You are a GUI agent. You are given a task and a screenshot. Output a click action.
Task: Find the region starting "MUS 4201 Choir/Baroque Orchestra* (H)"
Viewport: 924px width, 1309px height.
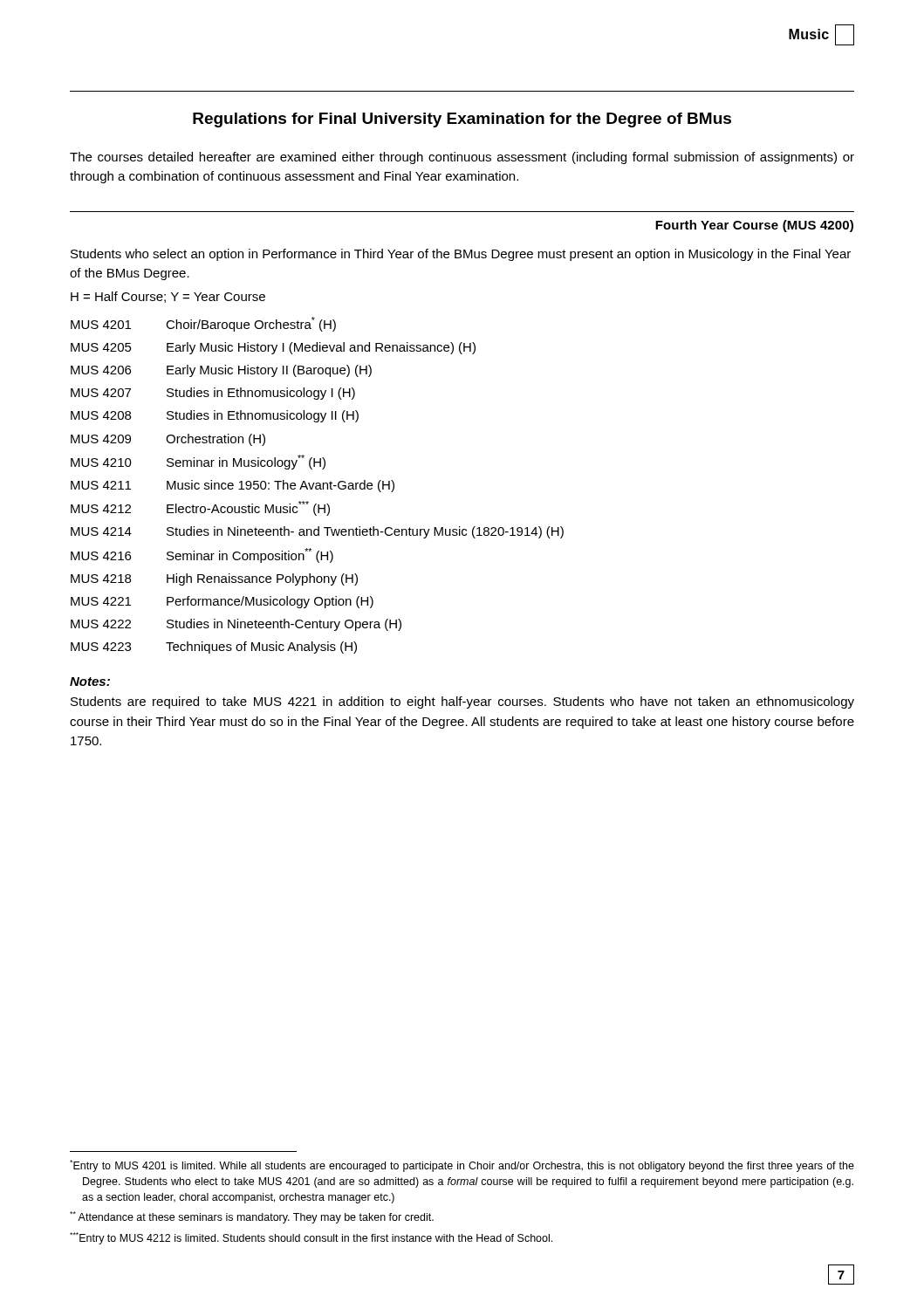coord(203,324)
